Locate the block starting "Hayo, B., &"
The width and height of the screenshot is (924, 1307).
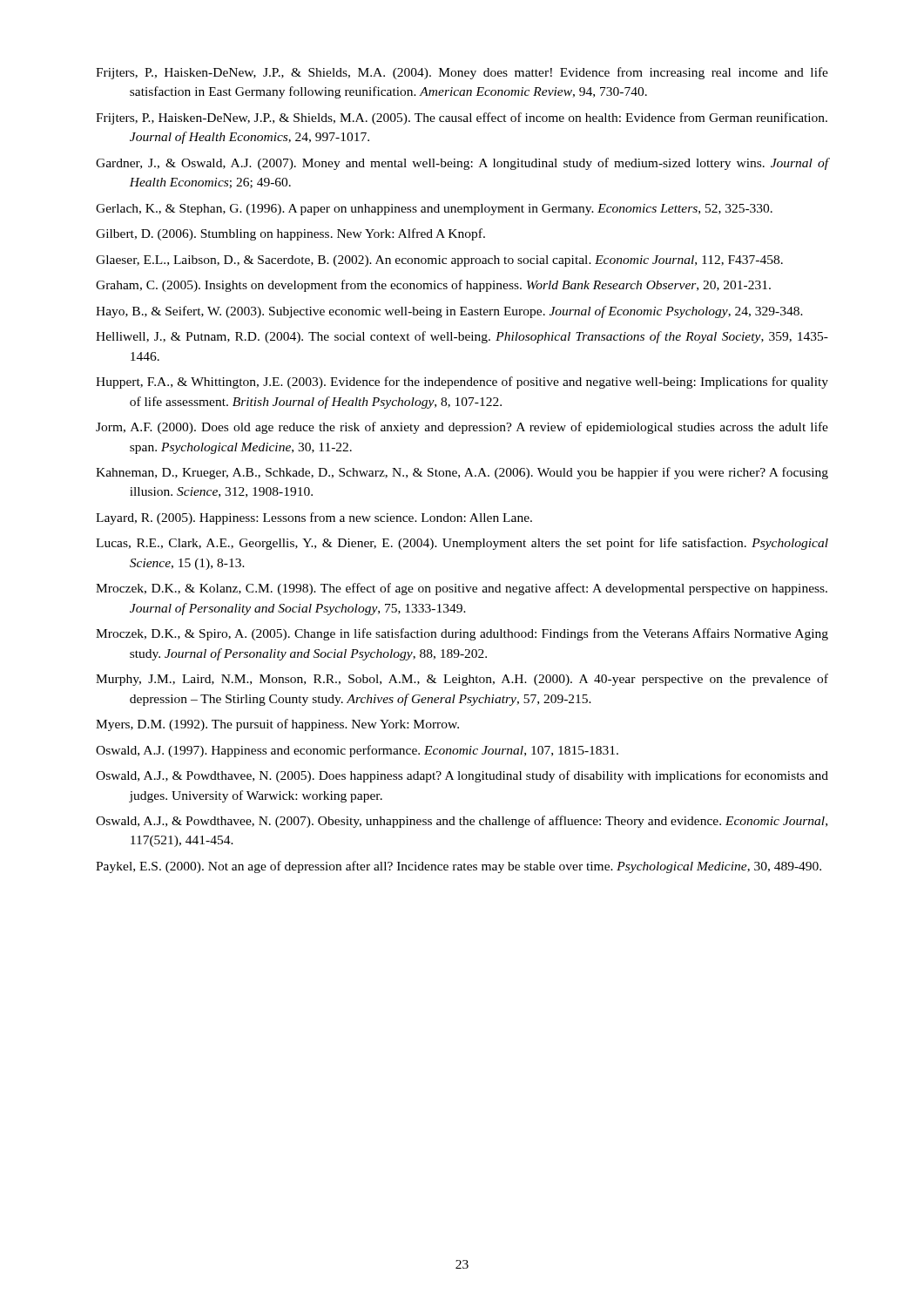pyautogui.click(x=450, y=310)
